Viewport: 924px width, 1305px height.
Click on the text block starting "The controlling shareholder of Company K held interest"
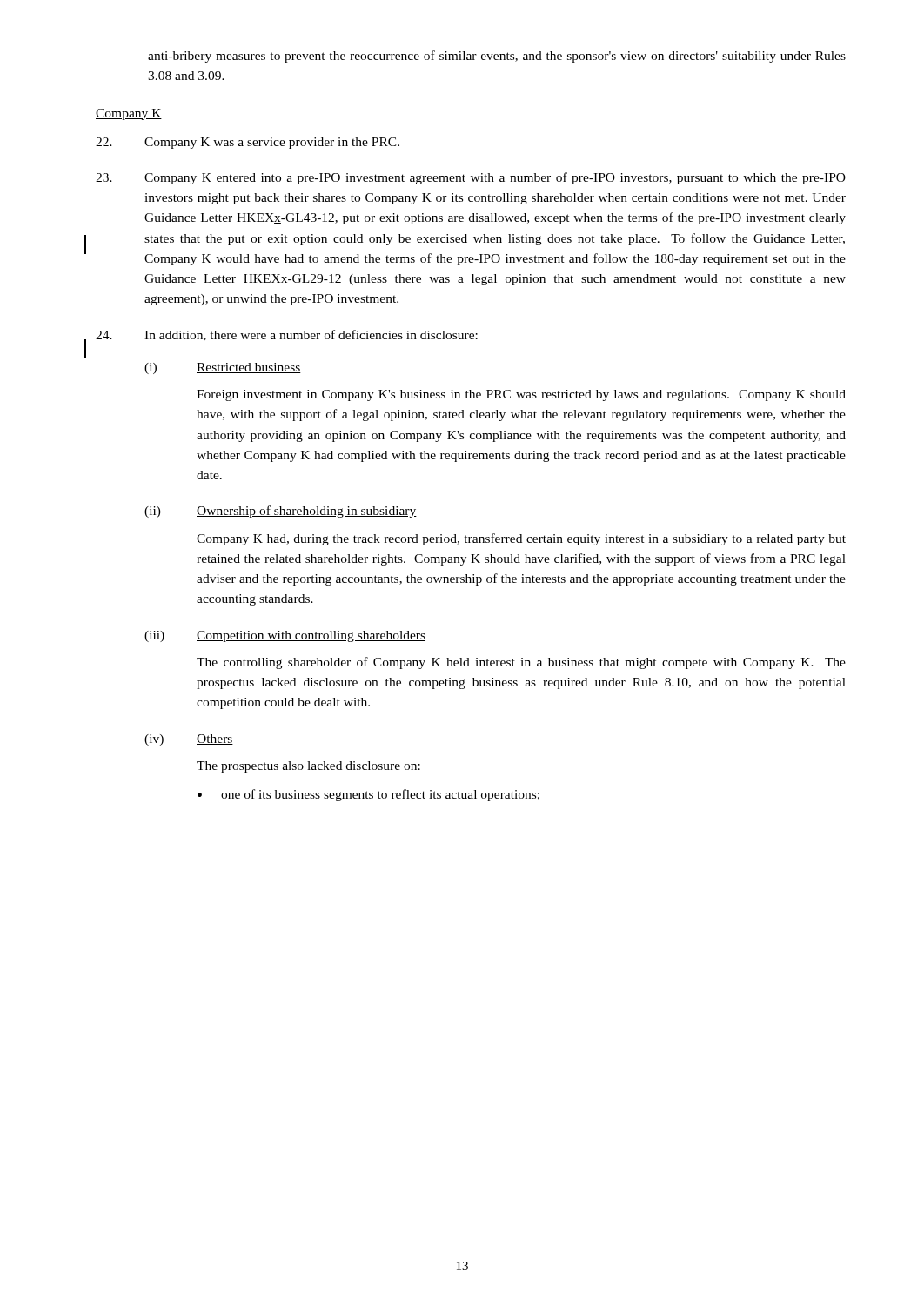521,682
